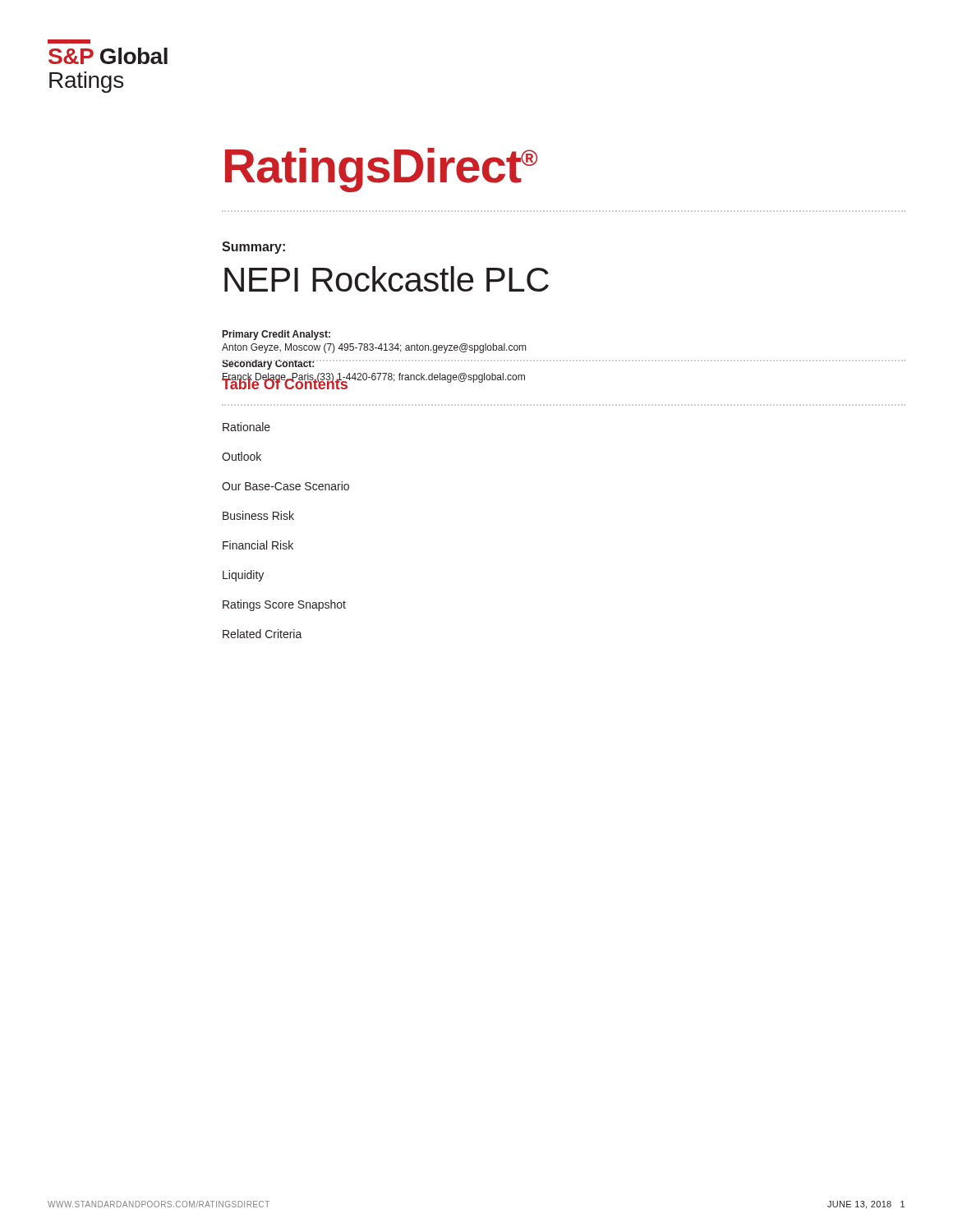This screenshot has height=1232, width=953.
Task: Locate the element starting "Financial Risk"
Action: pos(258,545)
